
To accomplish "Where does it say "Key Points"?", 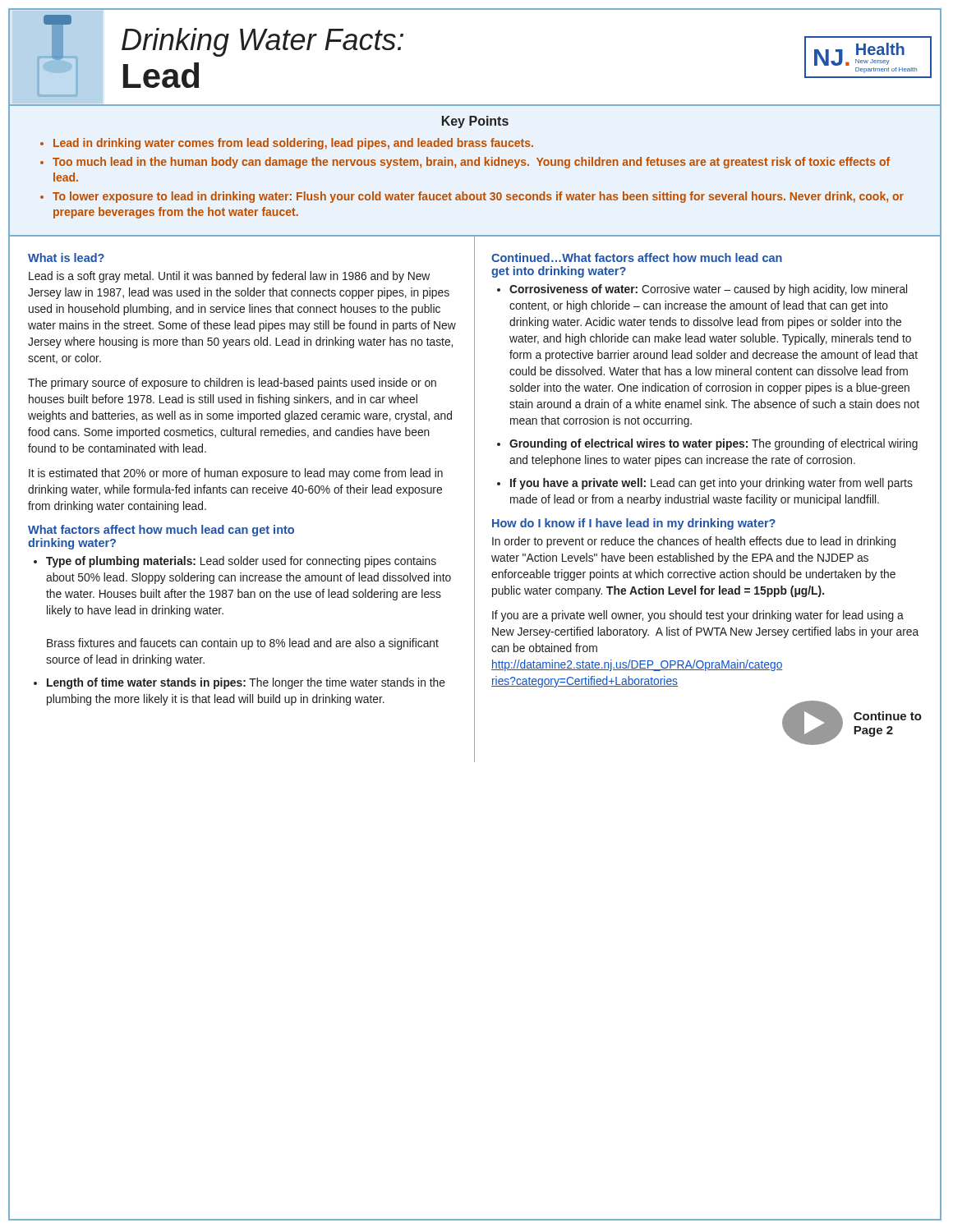I will (x=475, y=121).
